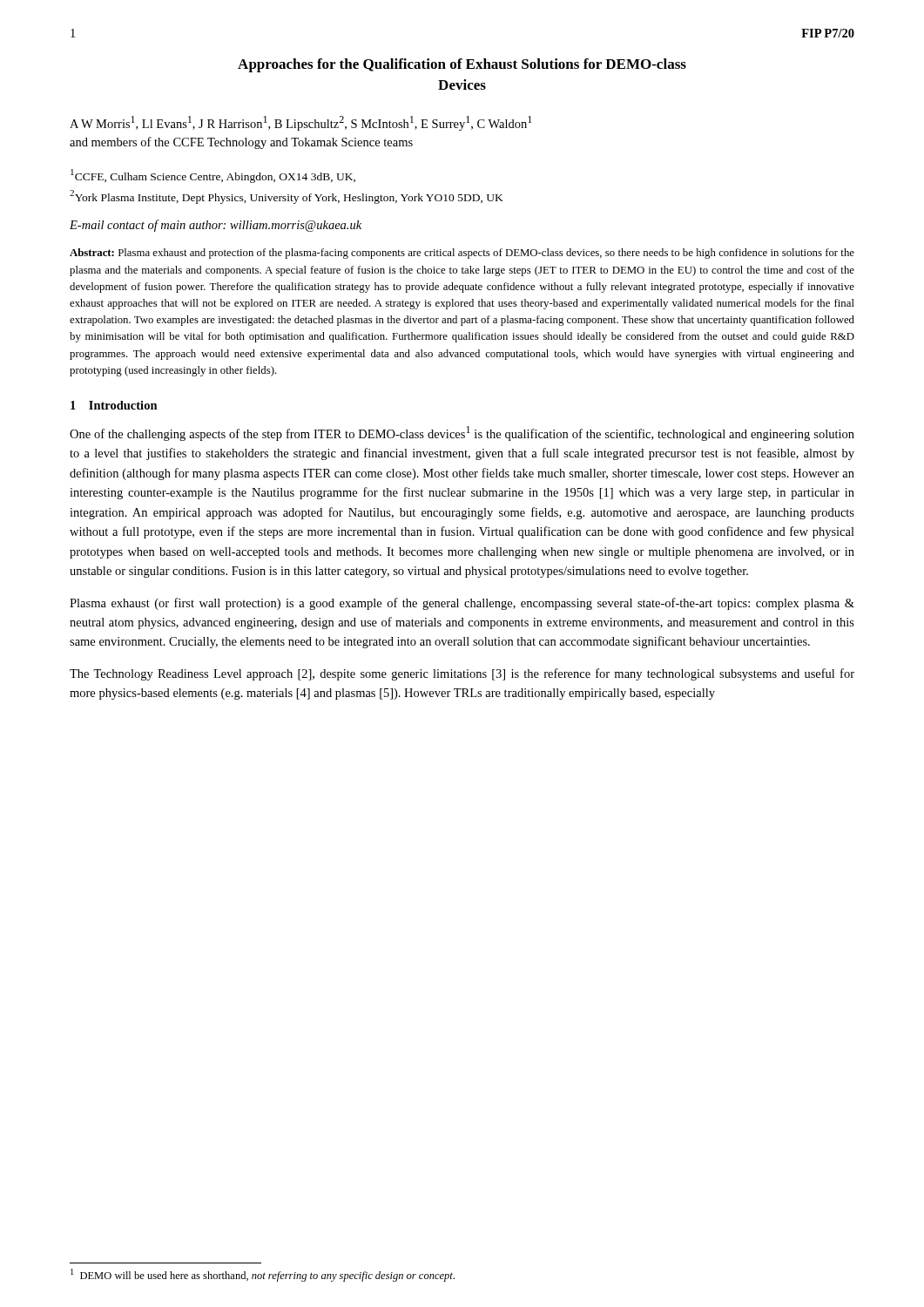This screenshot has height=1307, width=924.
Task: Click the passage that begins "E-mail contact of main"
Action: click(x=216, y=225)
